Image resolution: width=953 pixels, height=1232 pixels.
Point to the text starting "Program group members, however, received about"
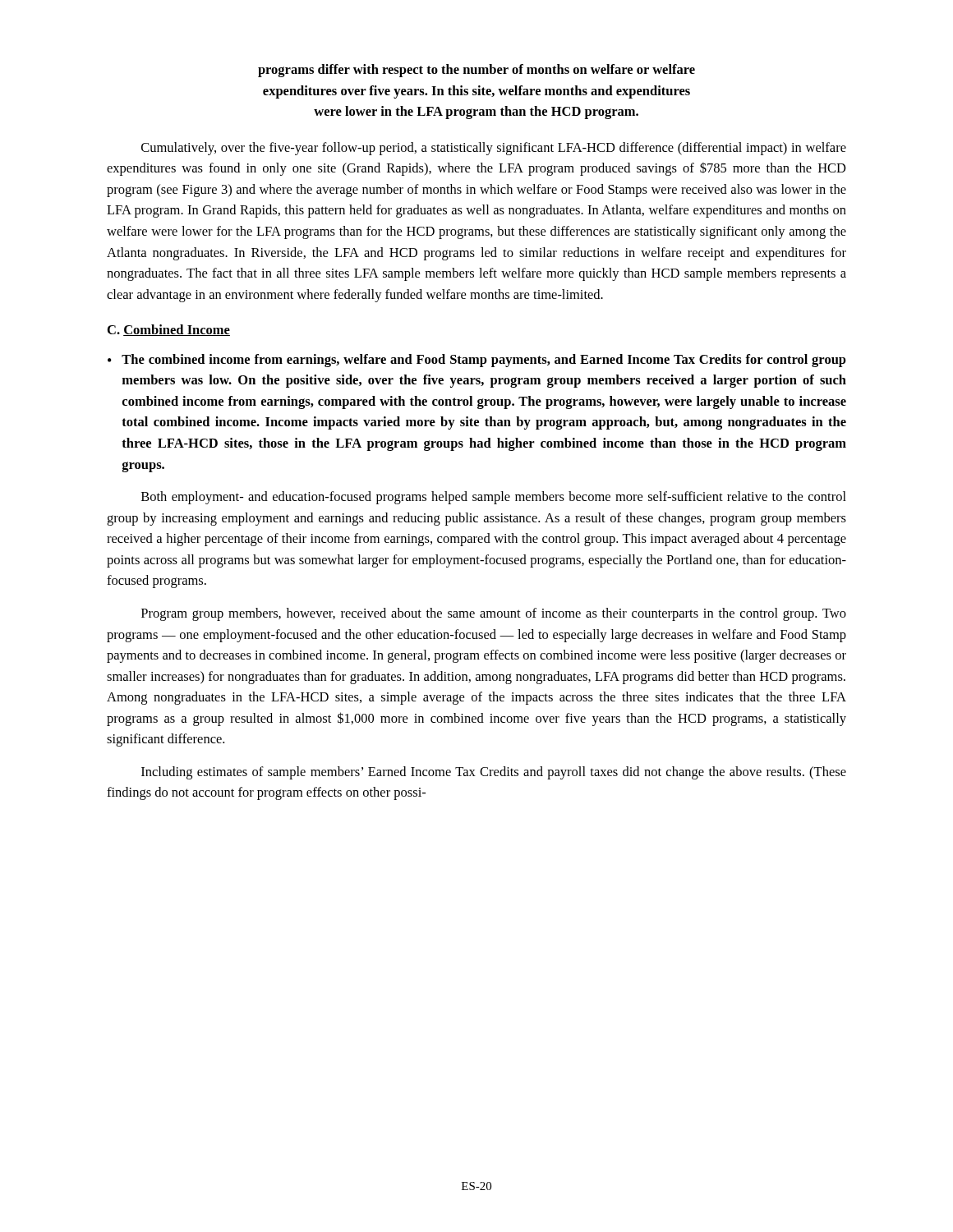point(476,676)
